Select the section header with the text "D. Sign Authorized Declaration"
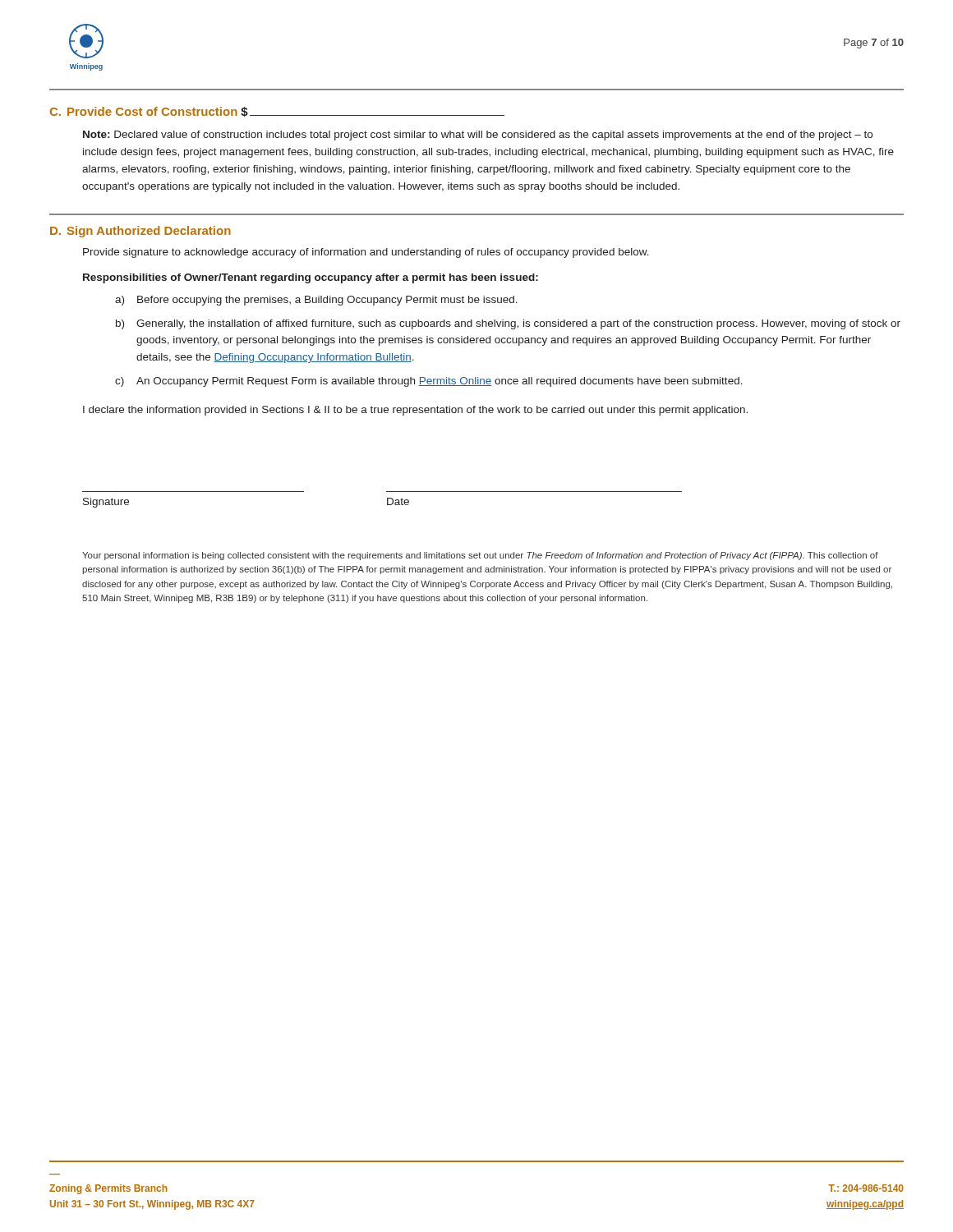Image resolution: width=953 pixels, height=1232 pixels. click(x=476, y=225)
